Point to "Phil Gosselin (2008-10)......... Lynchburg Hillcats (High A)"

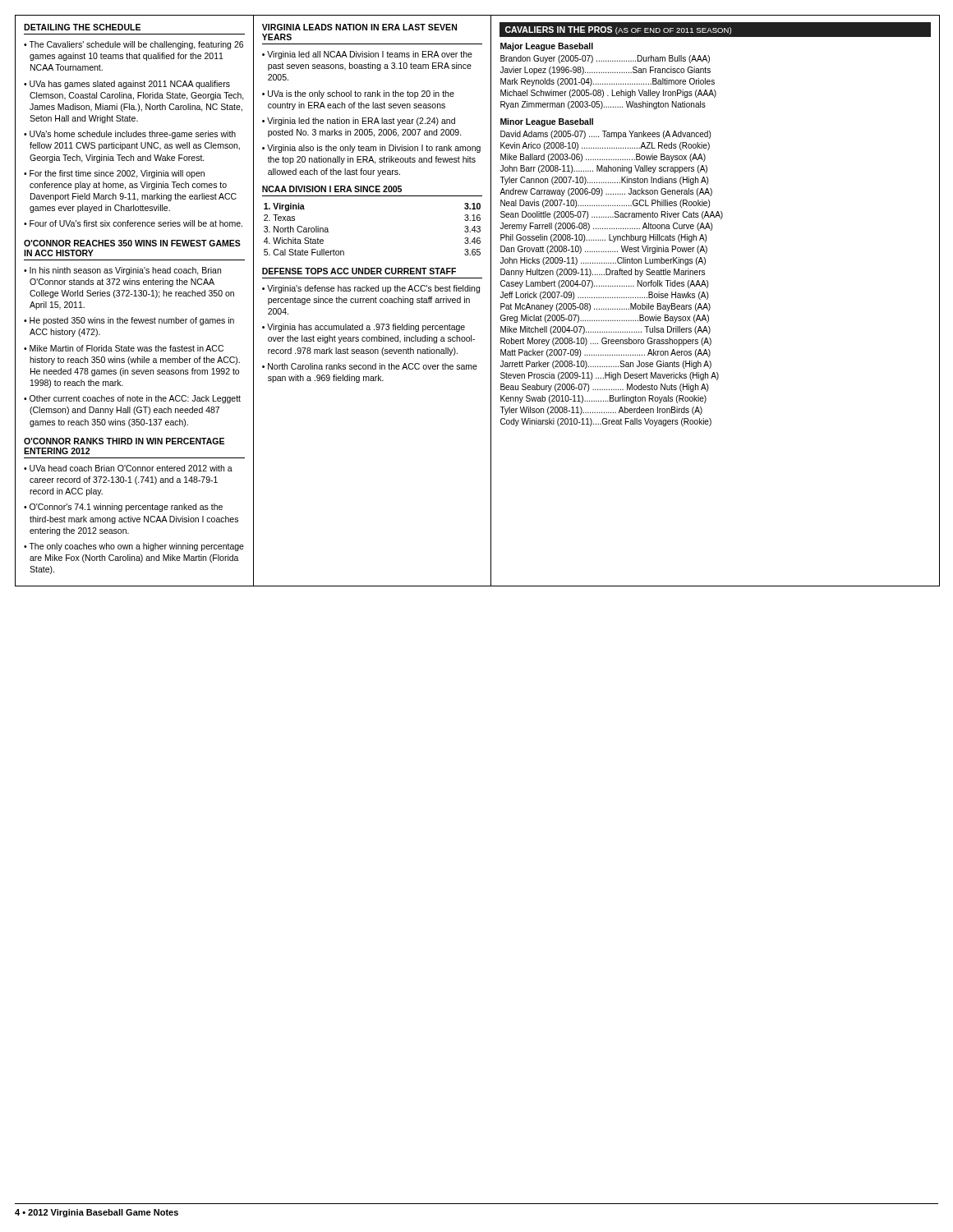tap(715, 238)
